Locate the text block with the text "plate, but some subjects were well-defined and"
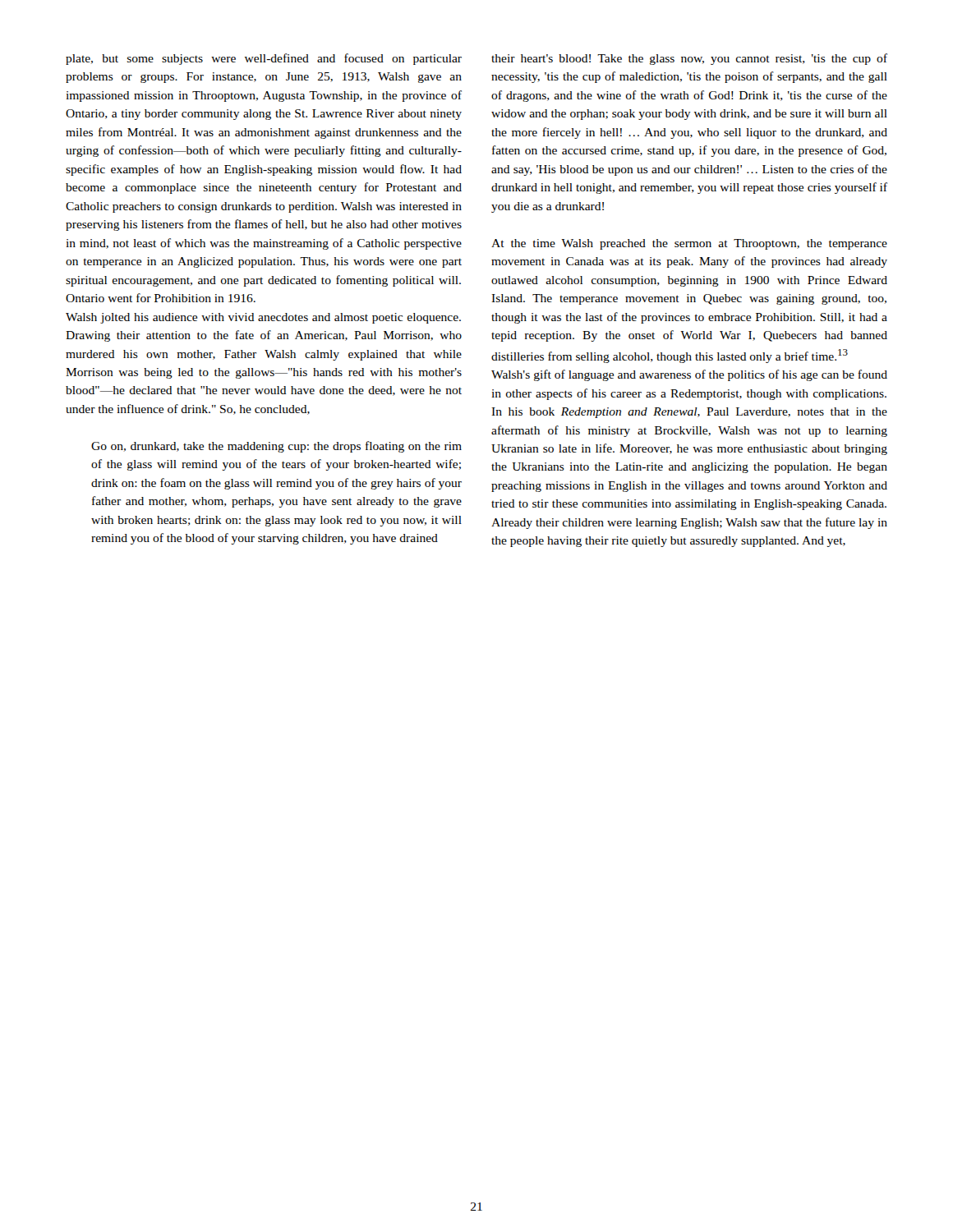This screenshot has height=1232, width=953. click(x=264, y=298)
